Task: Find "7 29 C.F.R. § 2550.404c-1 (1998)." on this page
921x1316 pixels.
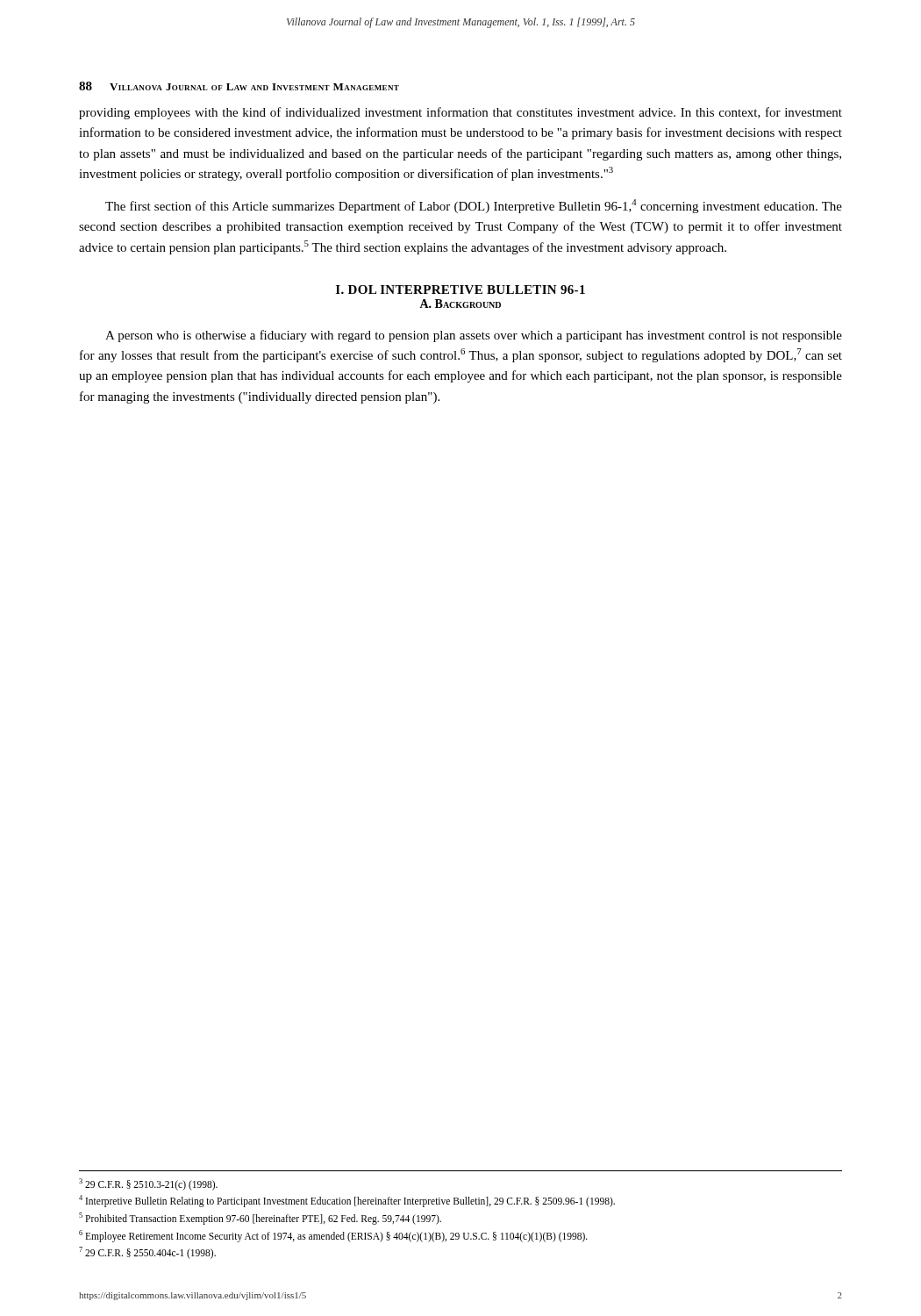Action: pyautogui.click(x=148, y=1252)
